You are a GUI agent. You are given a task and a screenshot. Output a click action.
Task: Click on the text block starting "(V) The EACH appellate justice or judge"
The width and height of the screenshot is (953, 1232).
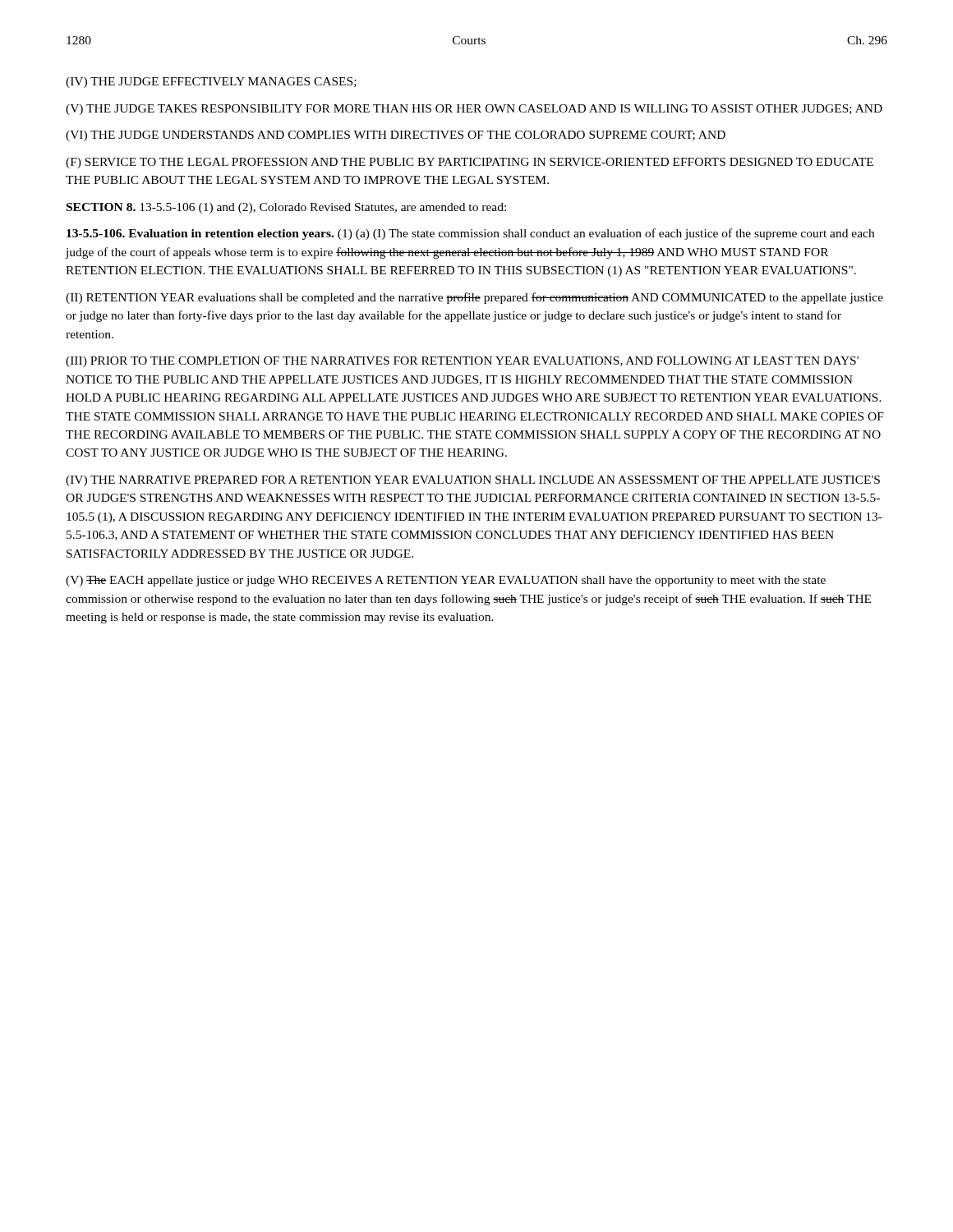point(476,599)
